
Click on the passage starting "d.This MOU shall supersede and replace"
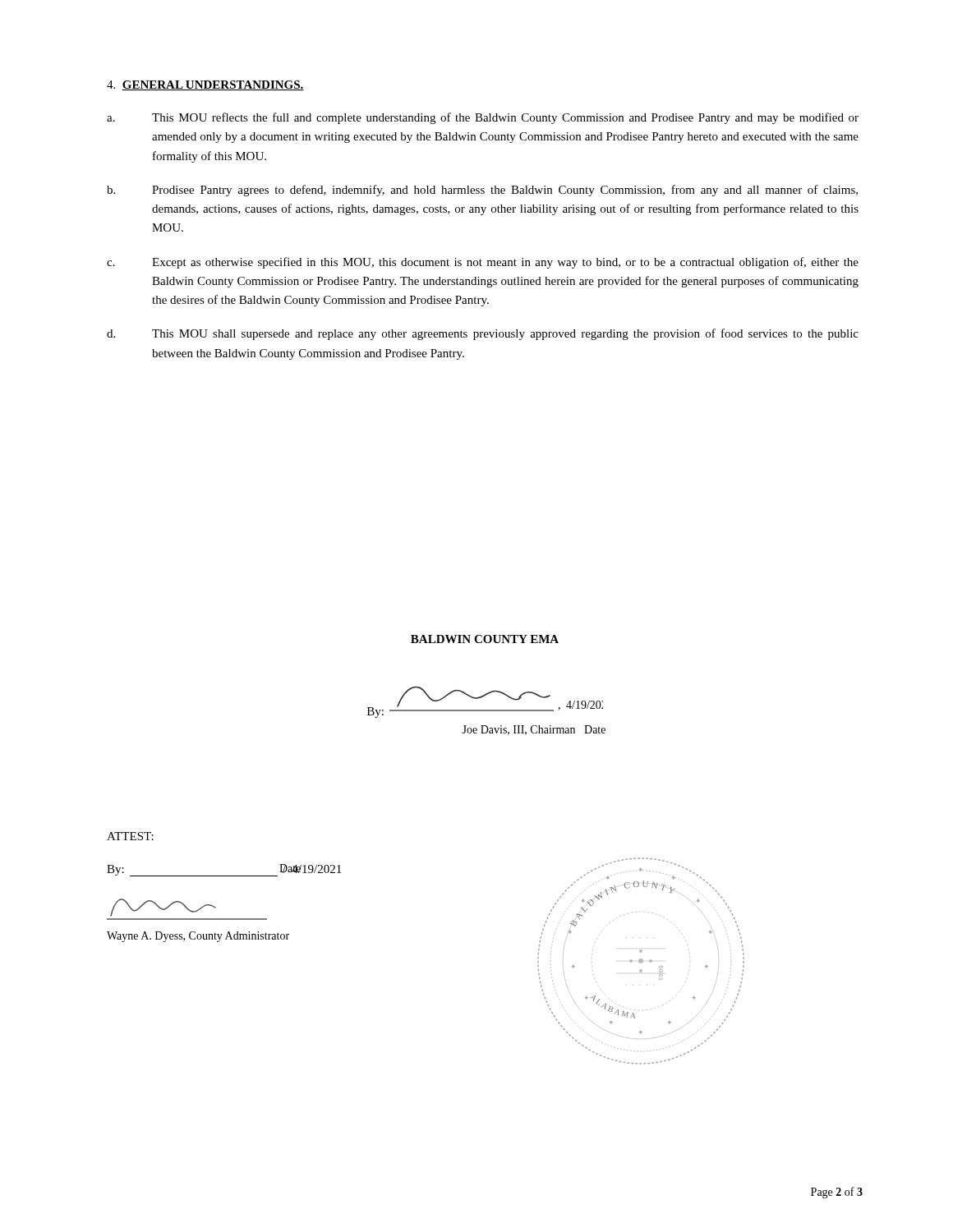pos(483,344)
